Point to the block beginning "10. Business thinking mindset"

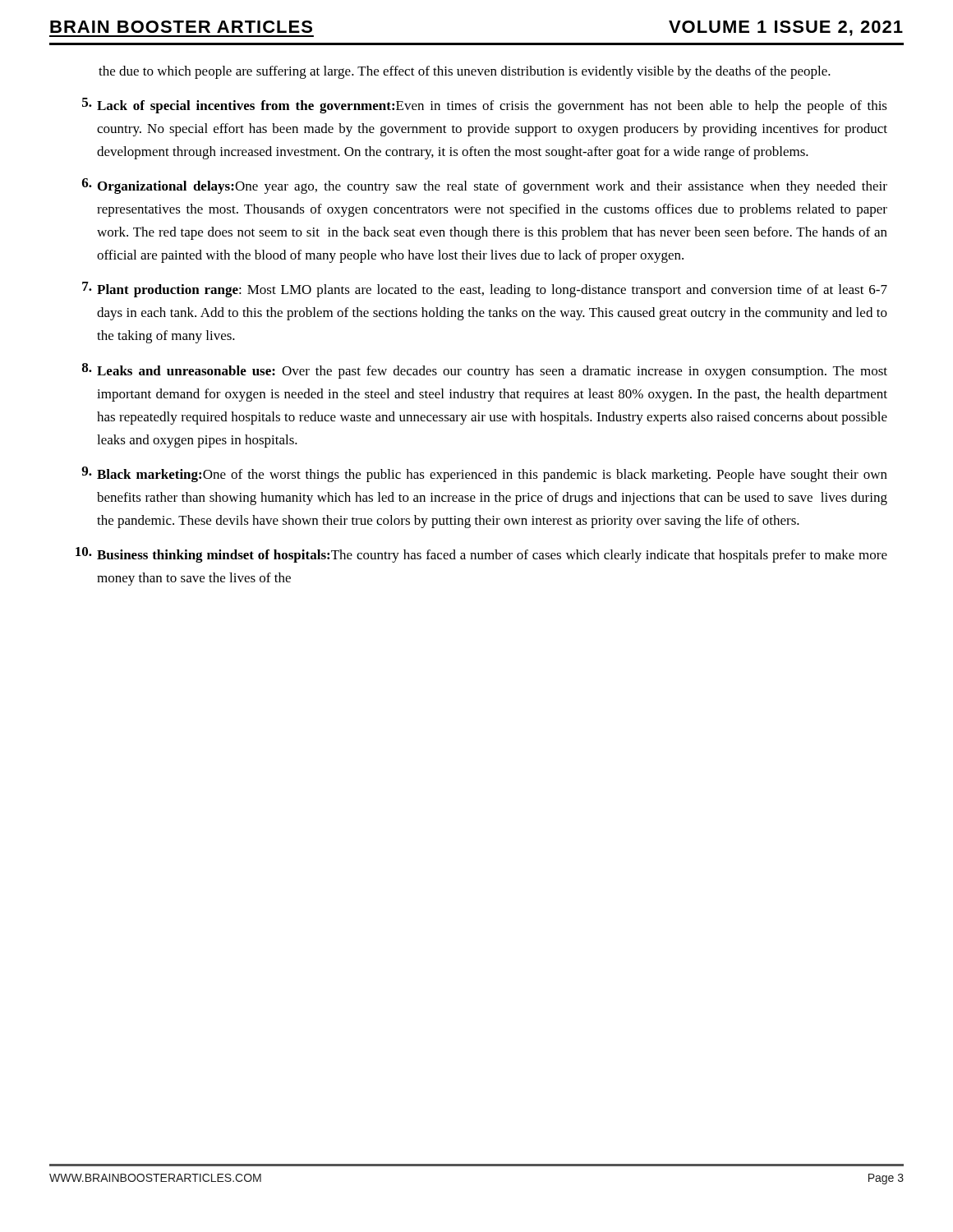click(x=468, y=567)
